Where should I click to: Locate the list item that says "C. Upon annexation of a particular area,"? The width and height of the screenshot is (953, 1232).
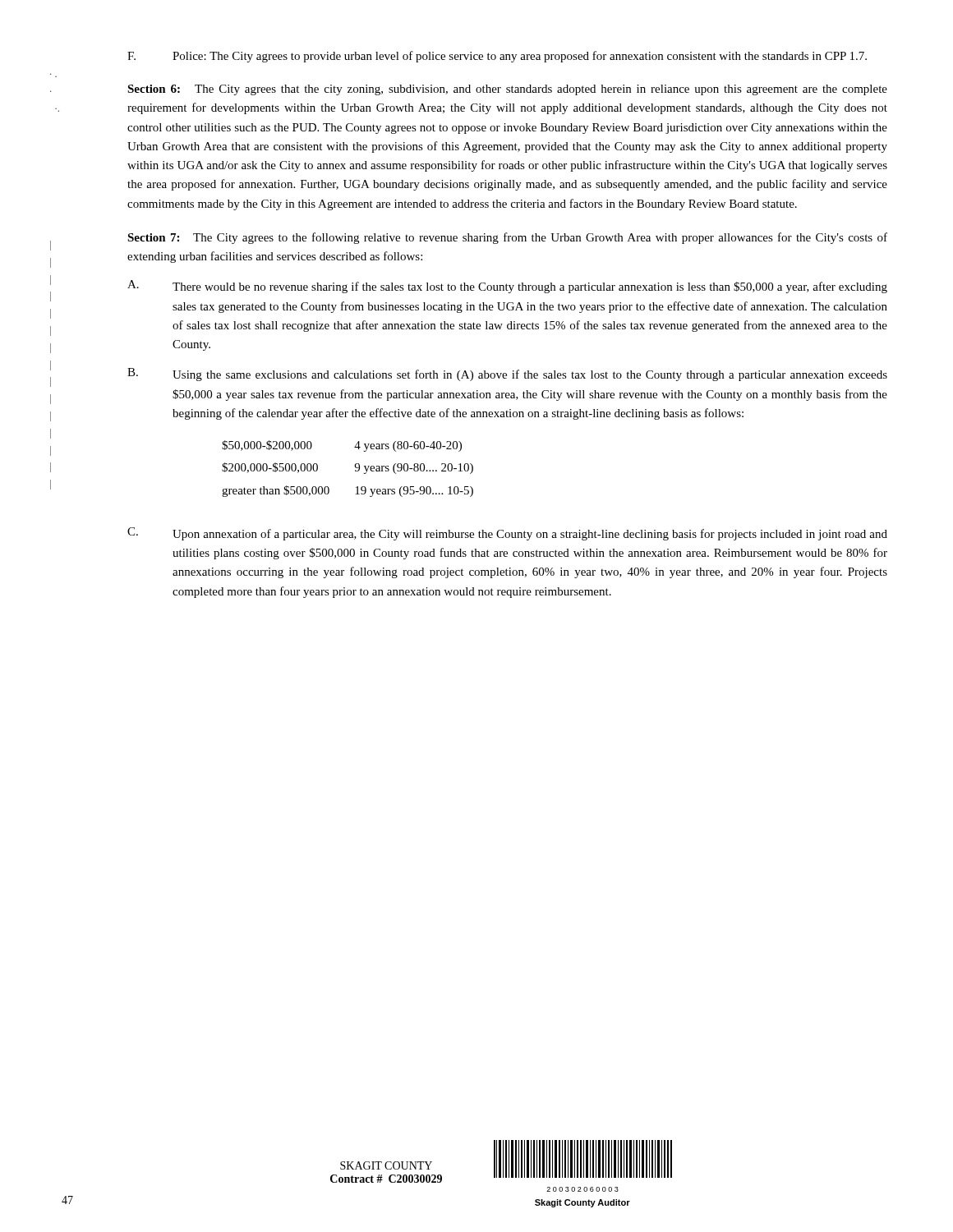click(507, 563)
